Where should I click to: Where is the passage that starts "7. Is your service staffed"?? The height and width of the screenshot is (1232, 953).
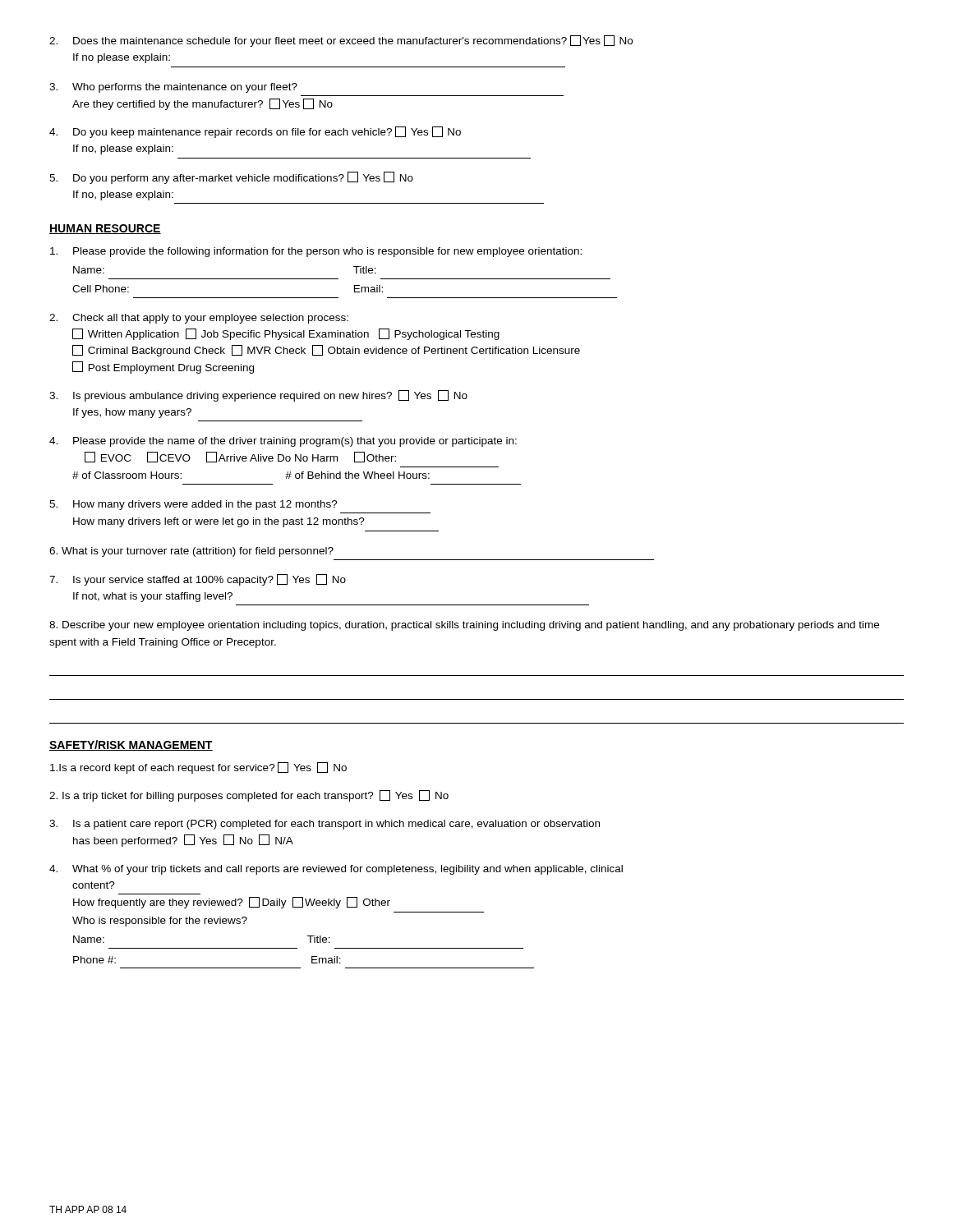[198, 580]
